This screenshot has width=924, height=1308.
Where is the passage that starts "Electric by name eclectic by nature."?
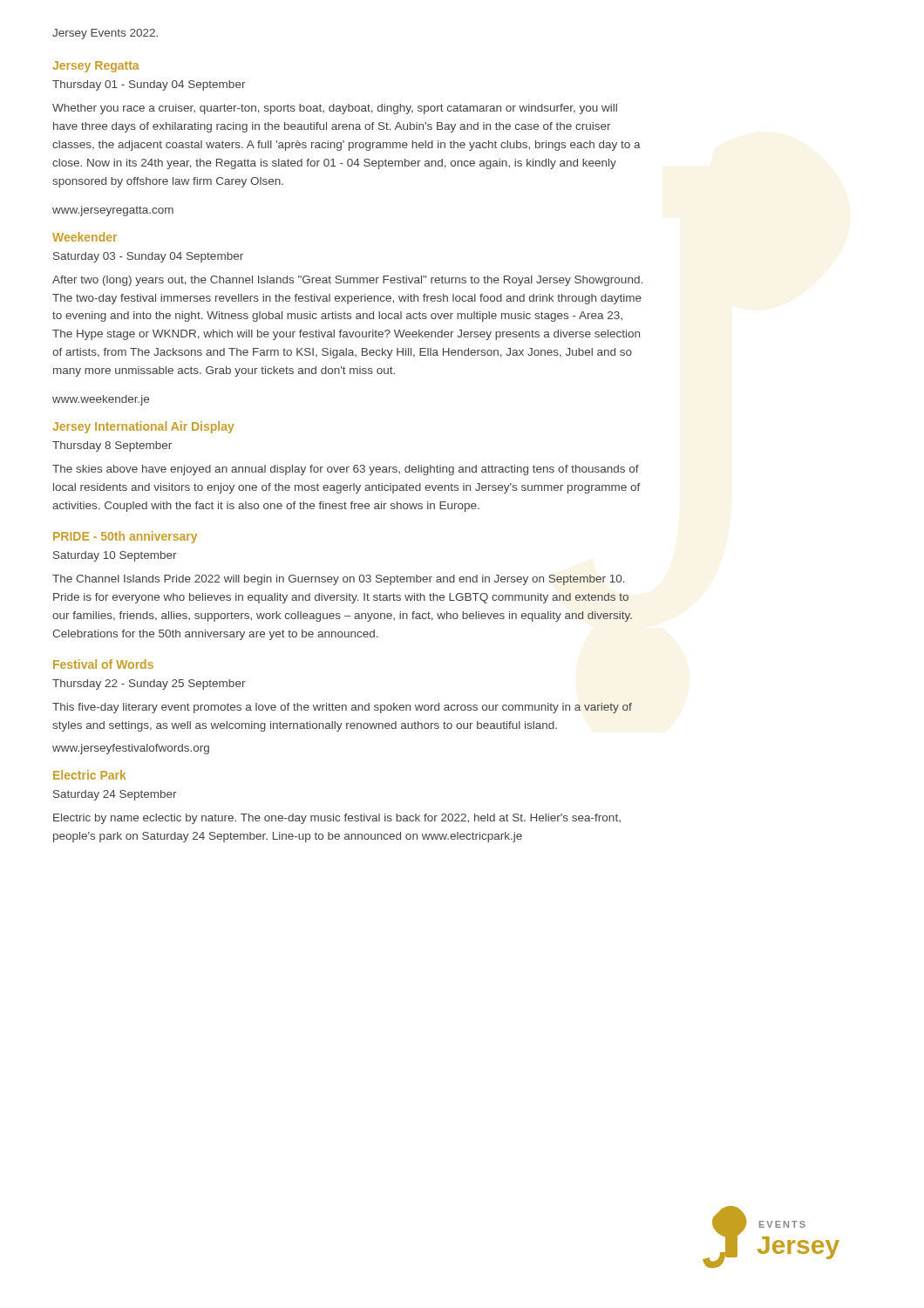coord(337,827)
